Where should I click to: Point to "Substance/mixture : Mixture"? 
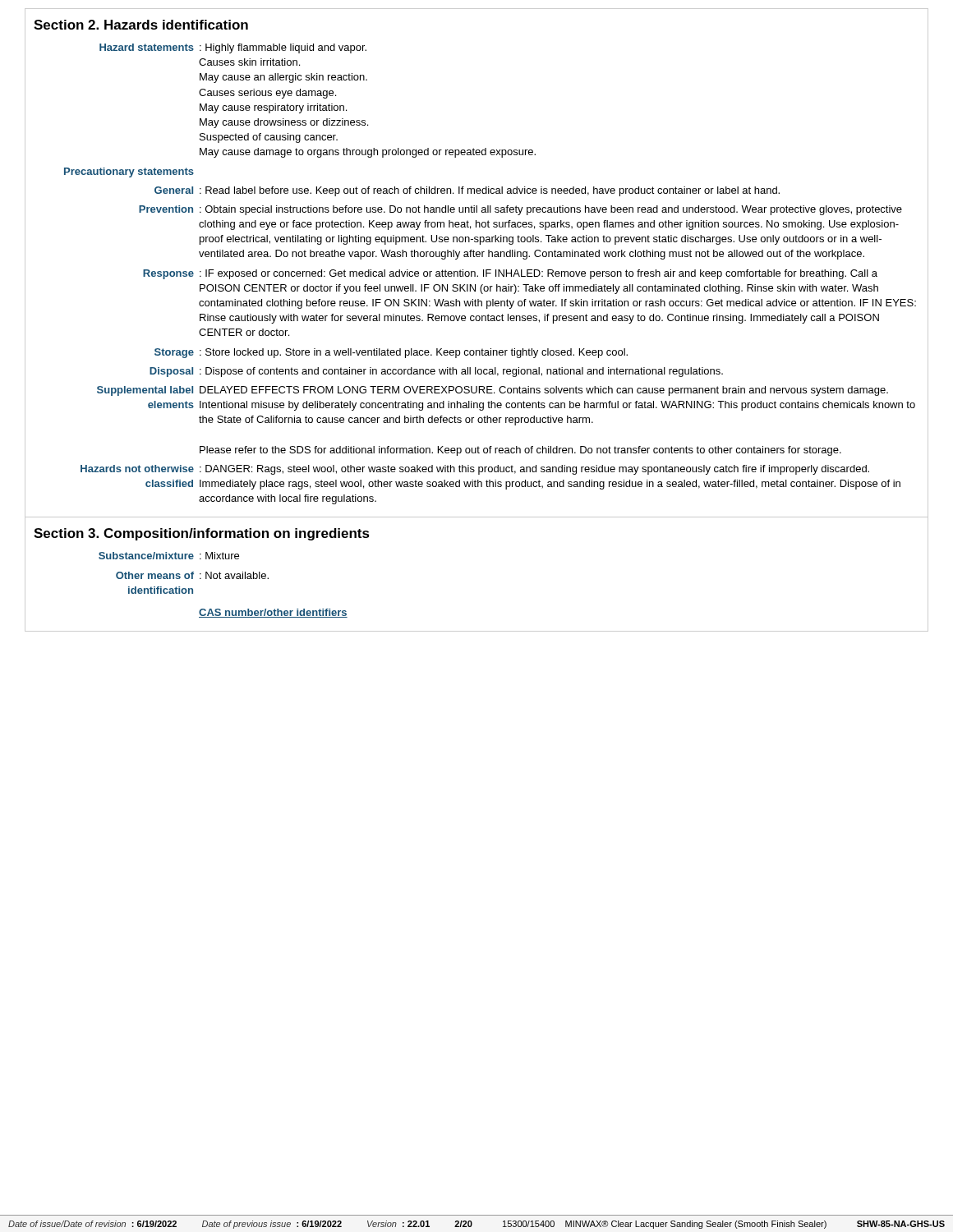[169, 556]
